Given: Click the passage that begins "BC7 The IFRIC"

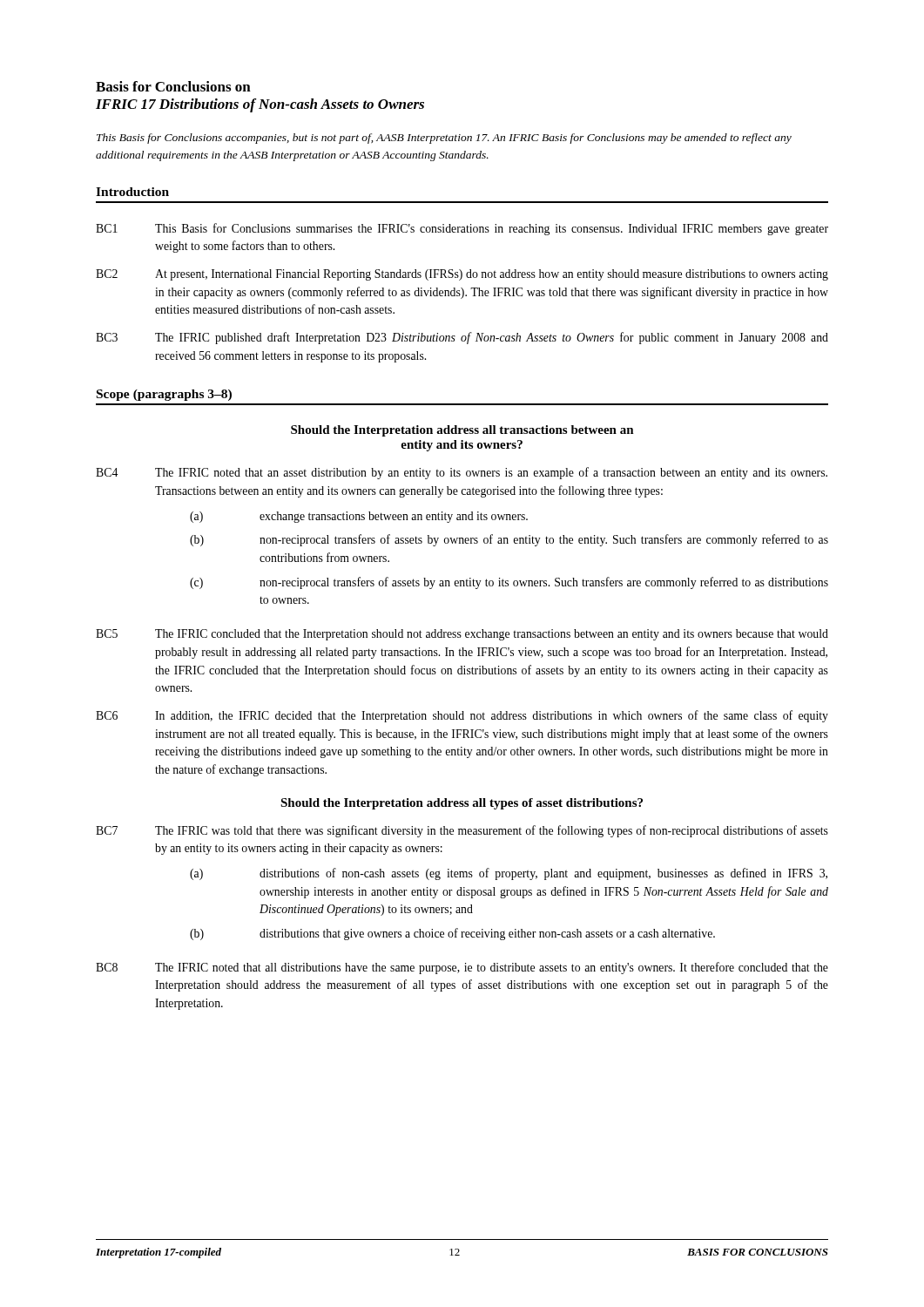Looking at the screenshot, I should [x=462, y=886].
